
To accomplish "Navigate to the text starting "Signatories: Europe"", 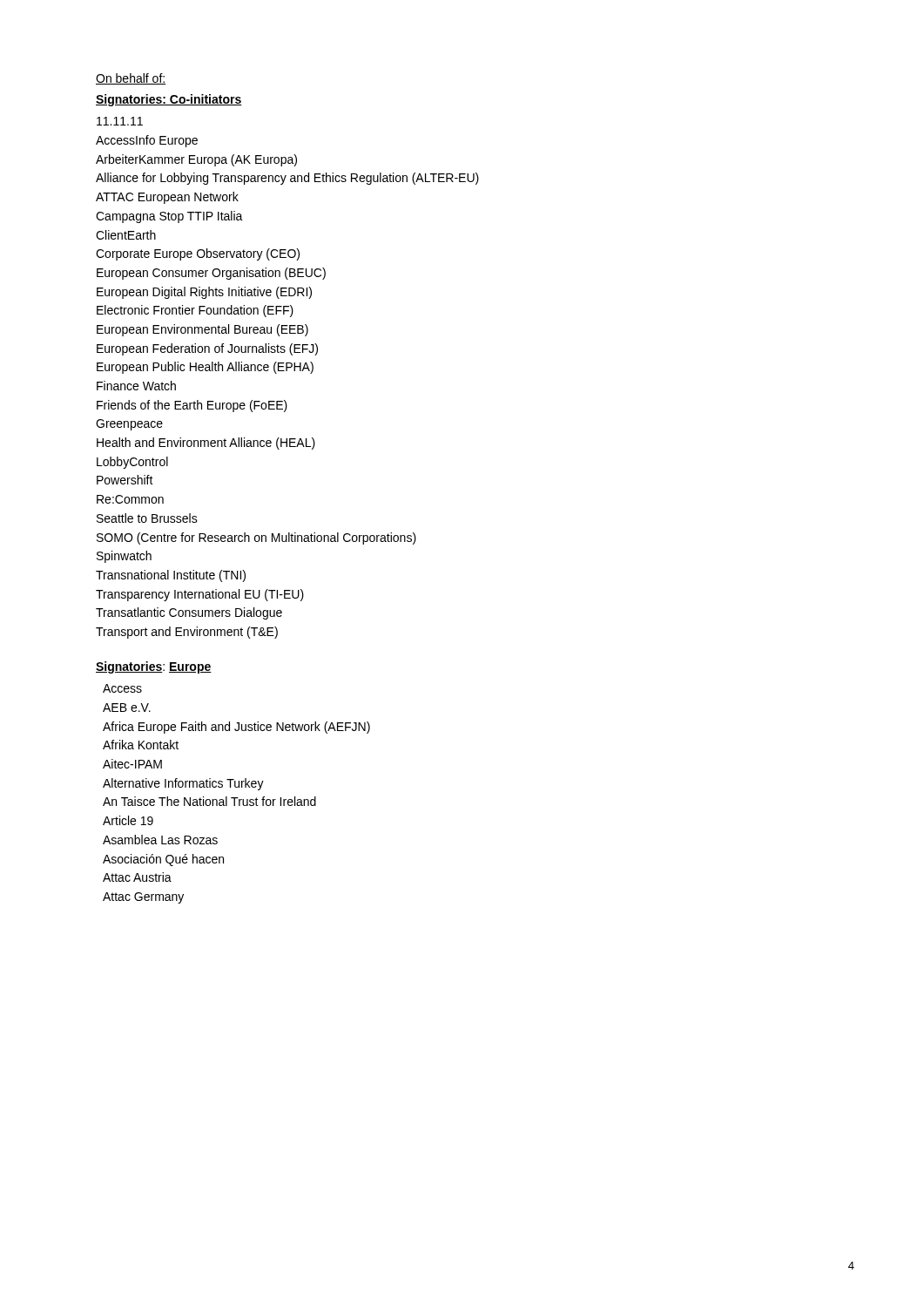I will pyautogui.click(x=153, y=666).
